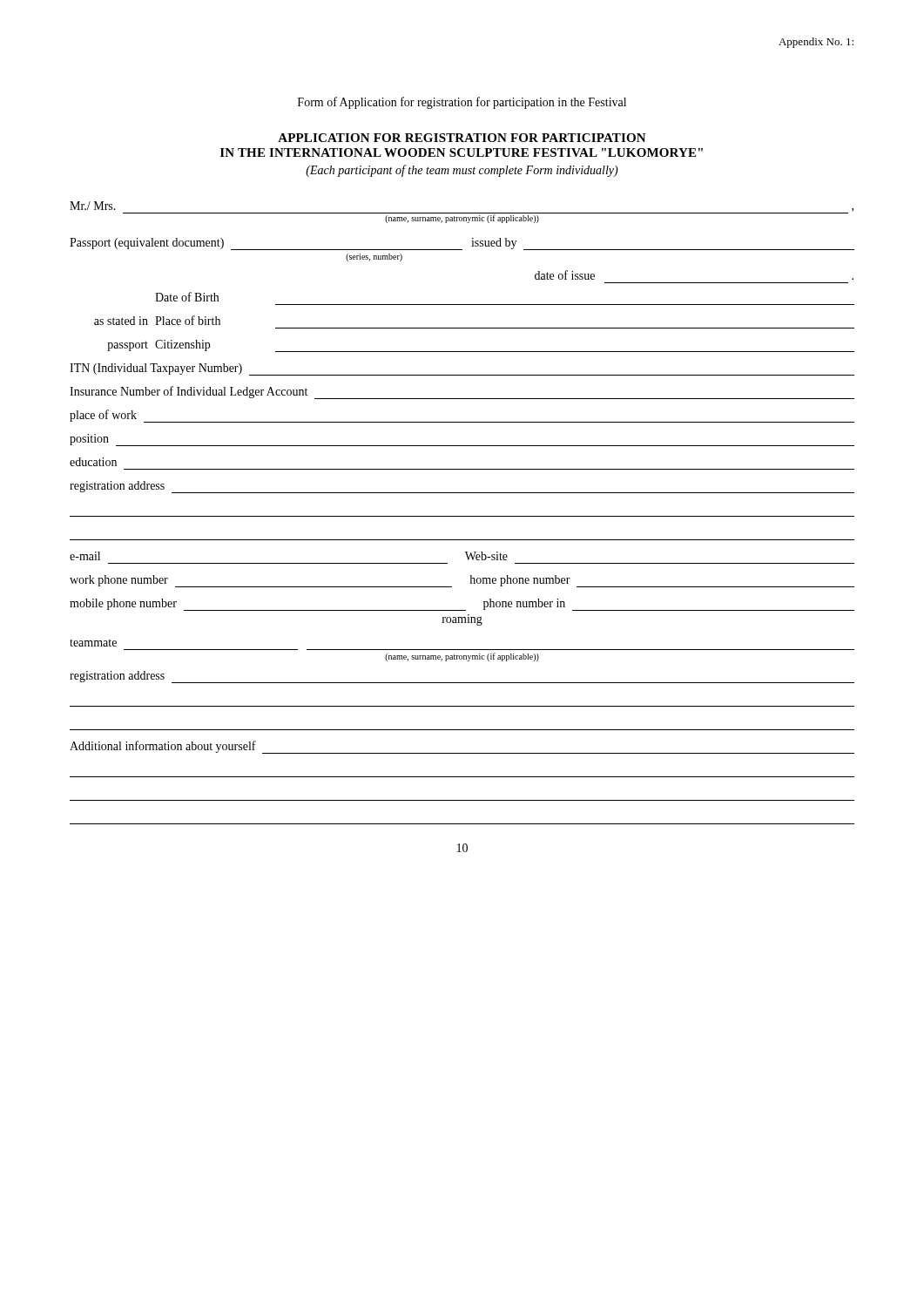Click on the text block starting "mobile phone number phone number"

(x=462, y=609)
